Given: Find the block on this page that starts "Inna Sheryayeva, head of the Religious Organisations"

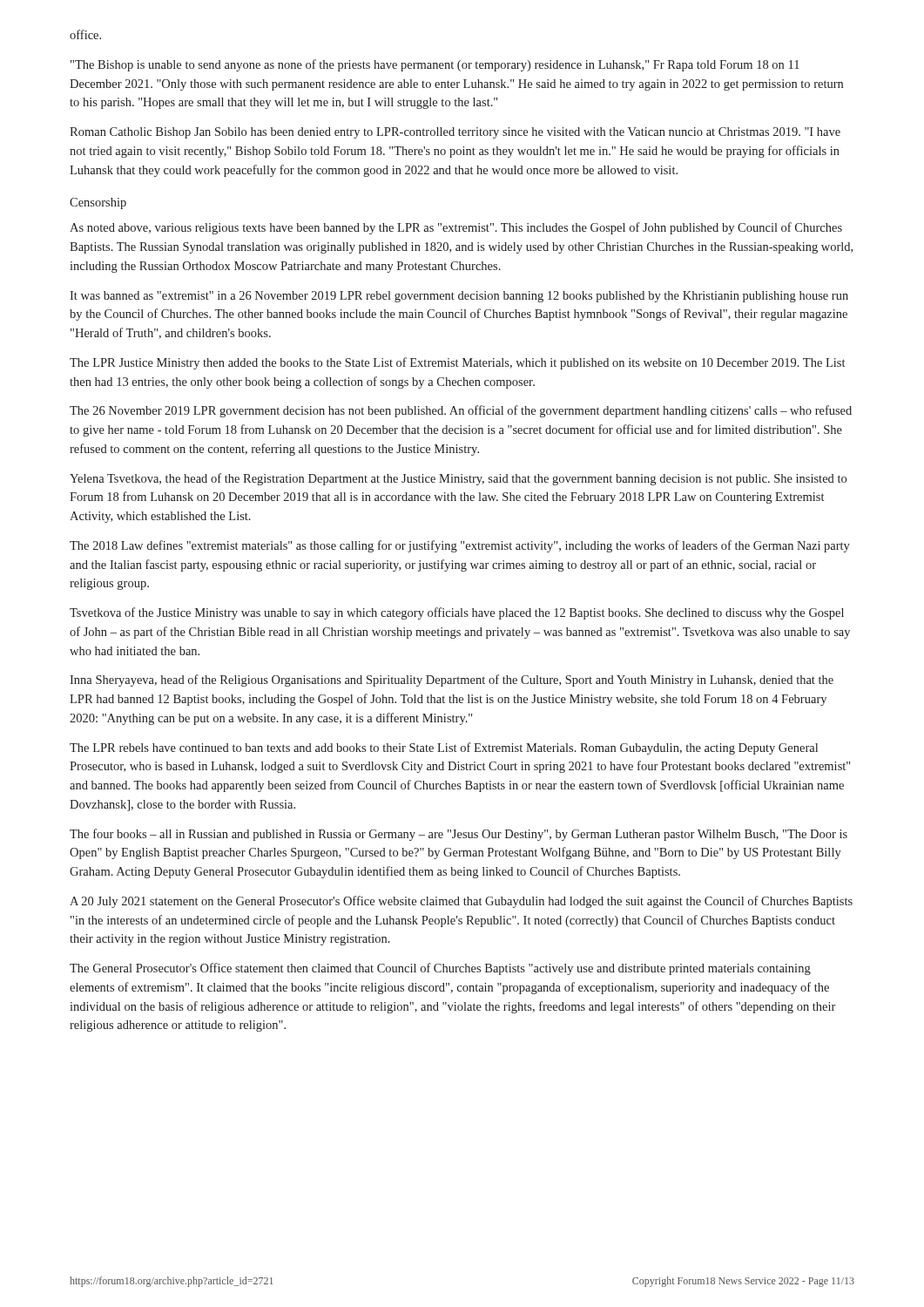Looking at the screenshot, I should (452, 699).
